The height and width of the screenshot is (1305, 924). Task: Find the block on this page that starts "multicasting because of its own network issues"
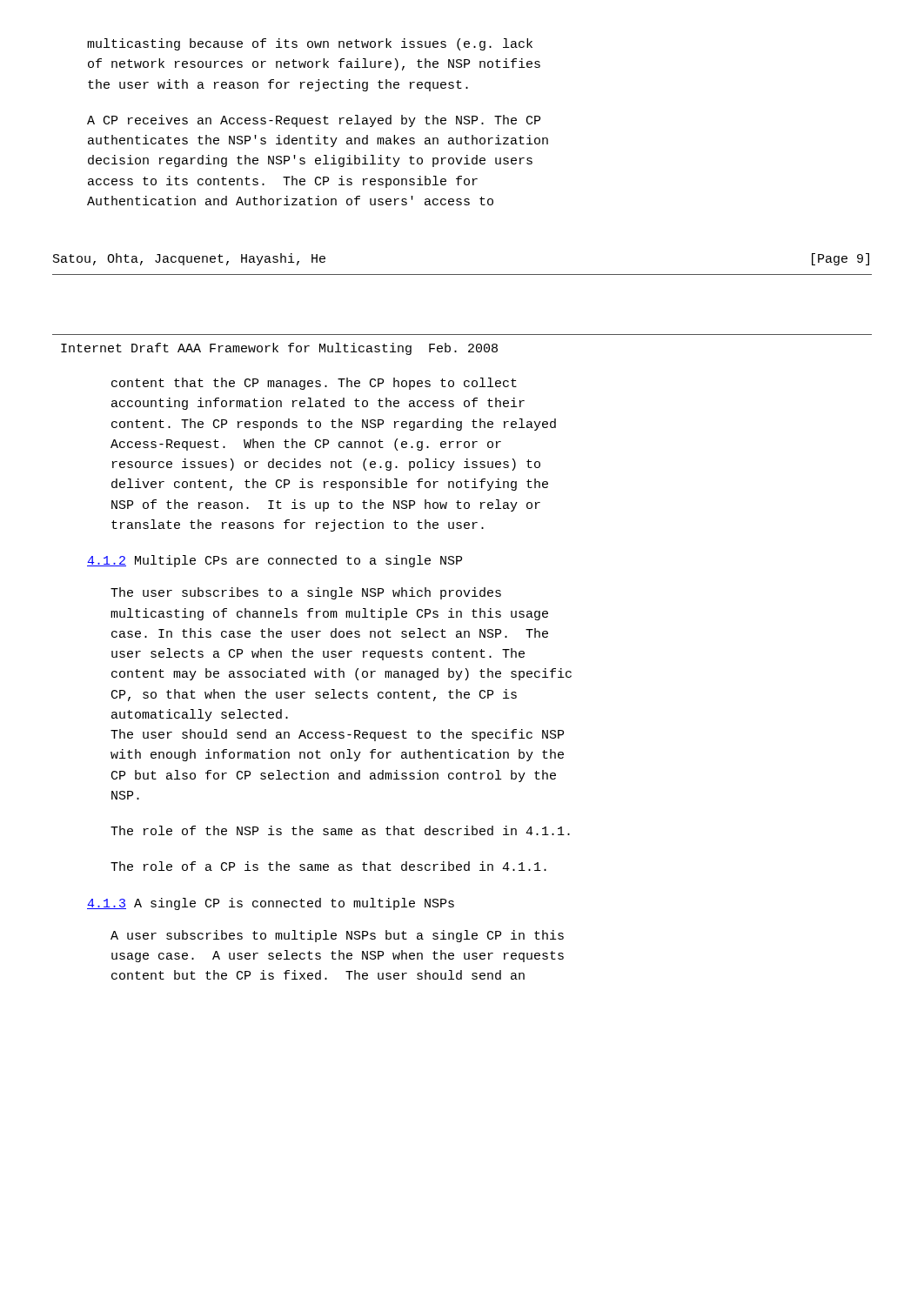[314, 65]
